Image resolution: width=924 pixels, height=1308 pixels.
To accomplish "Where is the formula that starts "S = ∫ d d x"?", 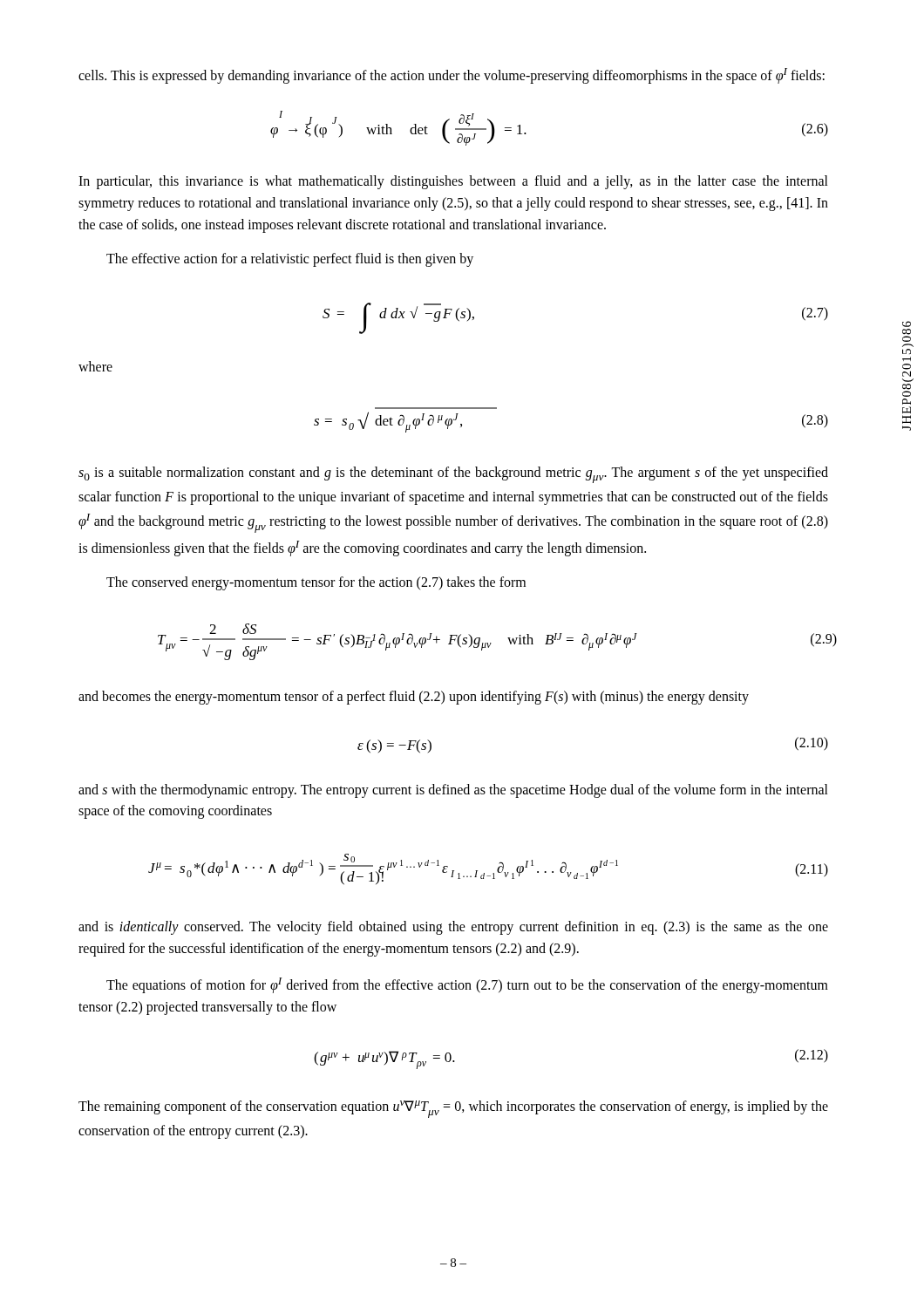I will 365,318.
